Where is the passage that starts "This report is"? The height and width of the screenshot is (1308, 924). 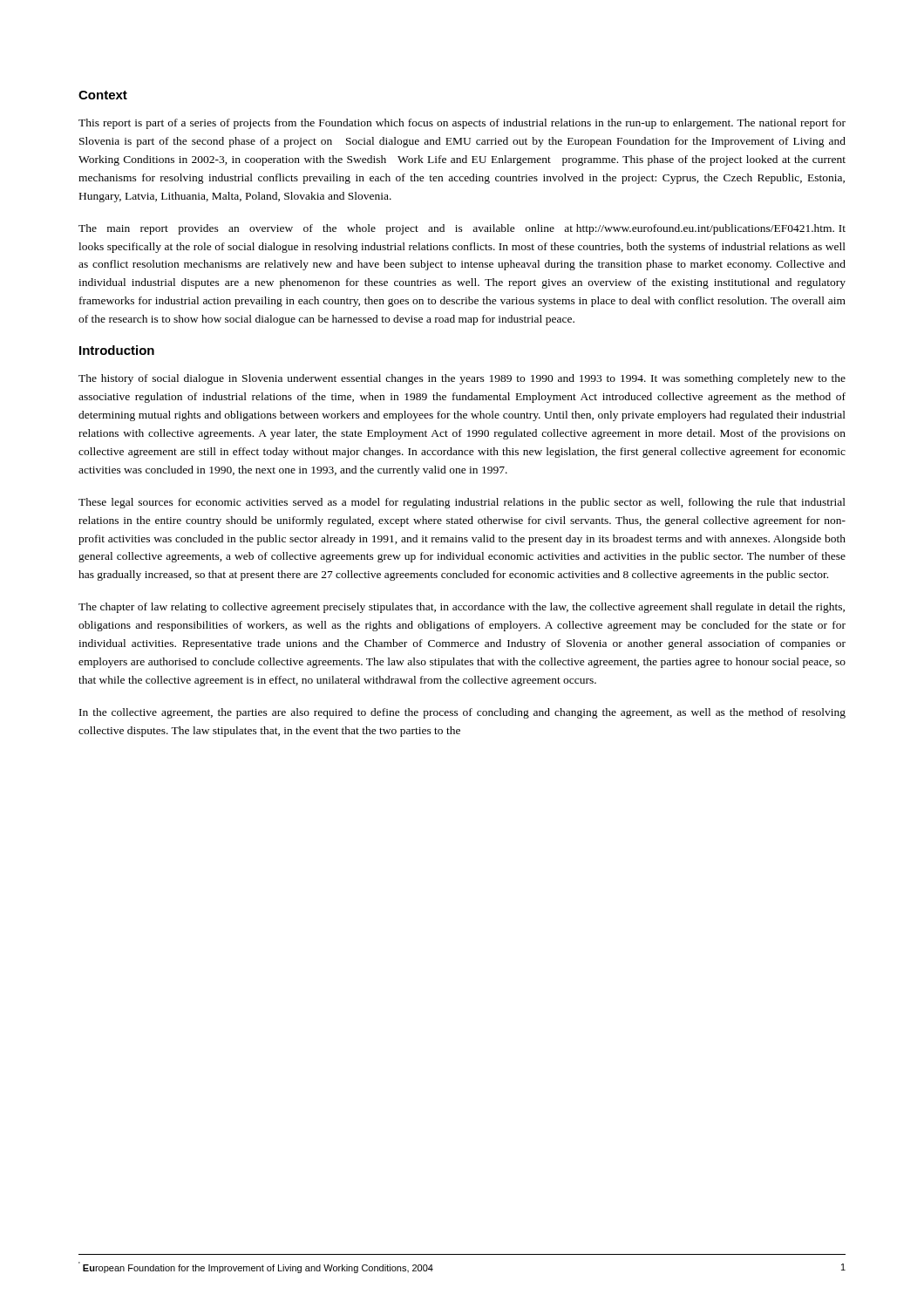(462, 159)
